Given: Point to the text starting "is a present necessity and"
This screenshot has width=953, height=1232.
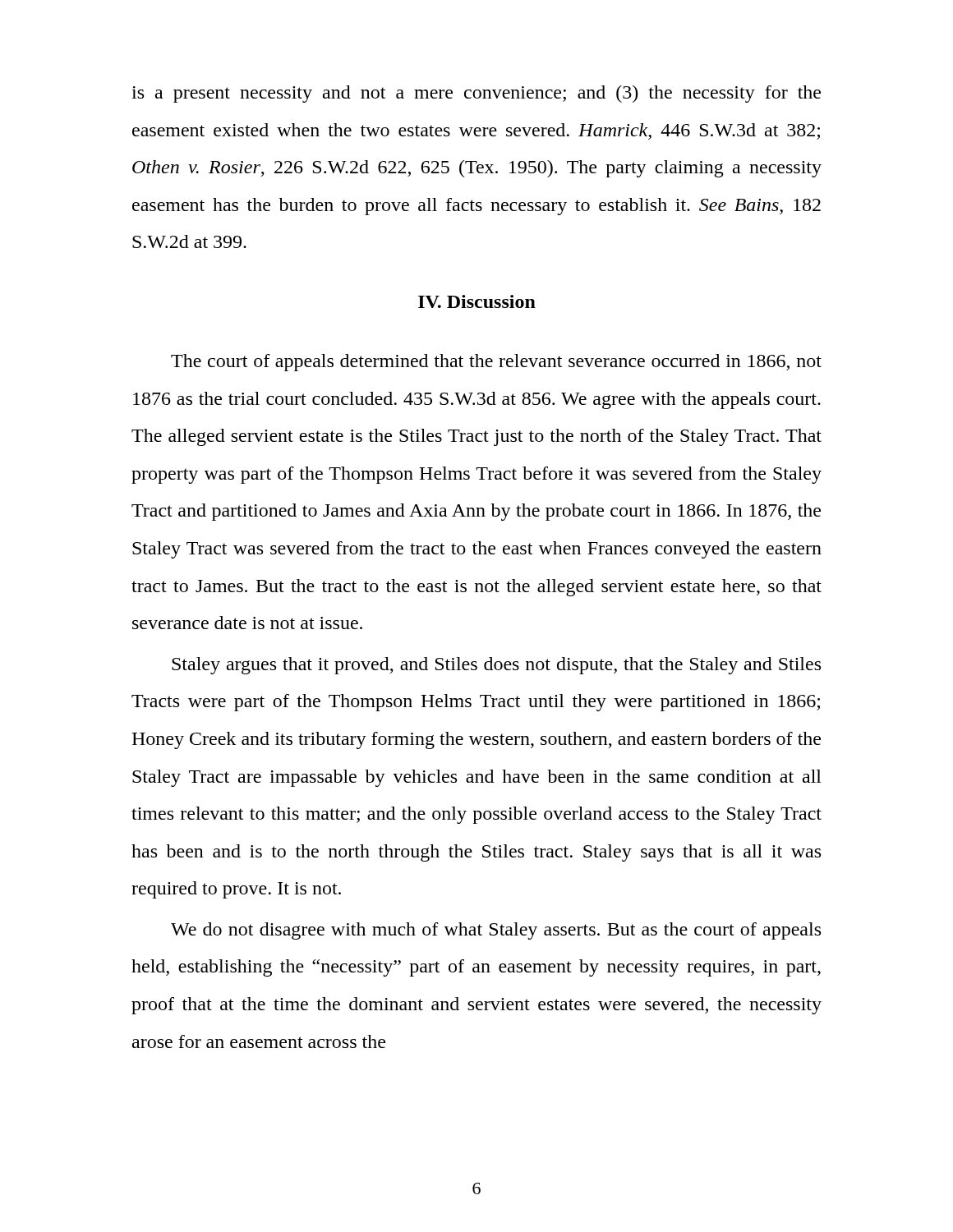Looking at the screenshot, I should click(x=476, y=167).
